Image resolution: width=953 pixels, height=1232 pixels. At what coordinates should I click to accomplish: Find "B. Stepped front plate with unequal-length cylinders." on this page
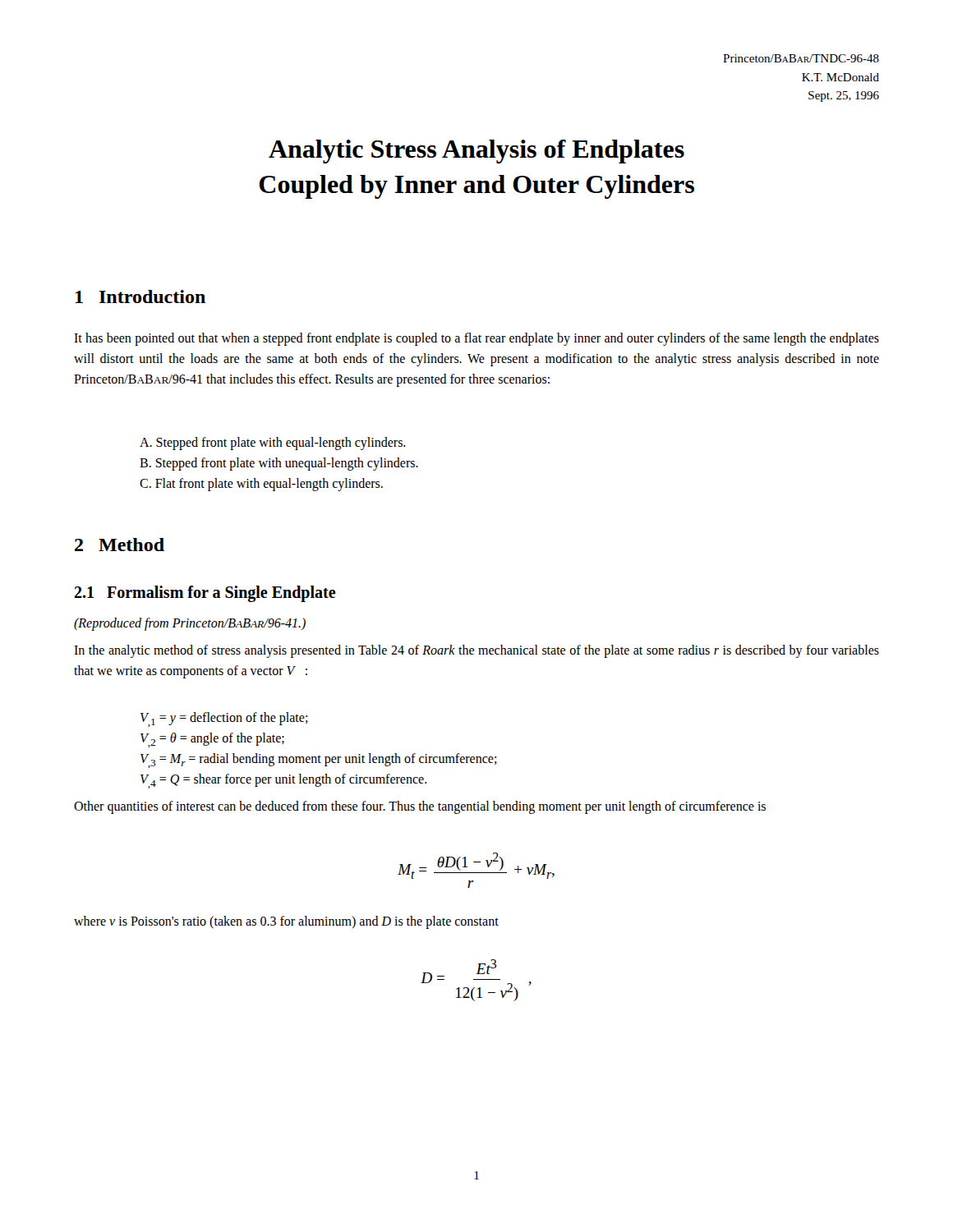(x=279, y=464)
